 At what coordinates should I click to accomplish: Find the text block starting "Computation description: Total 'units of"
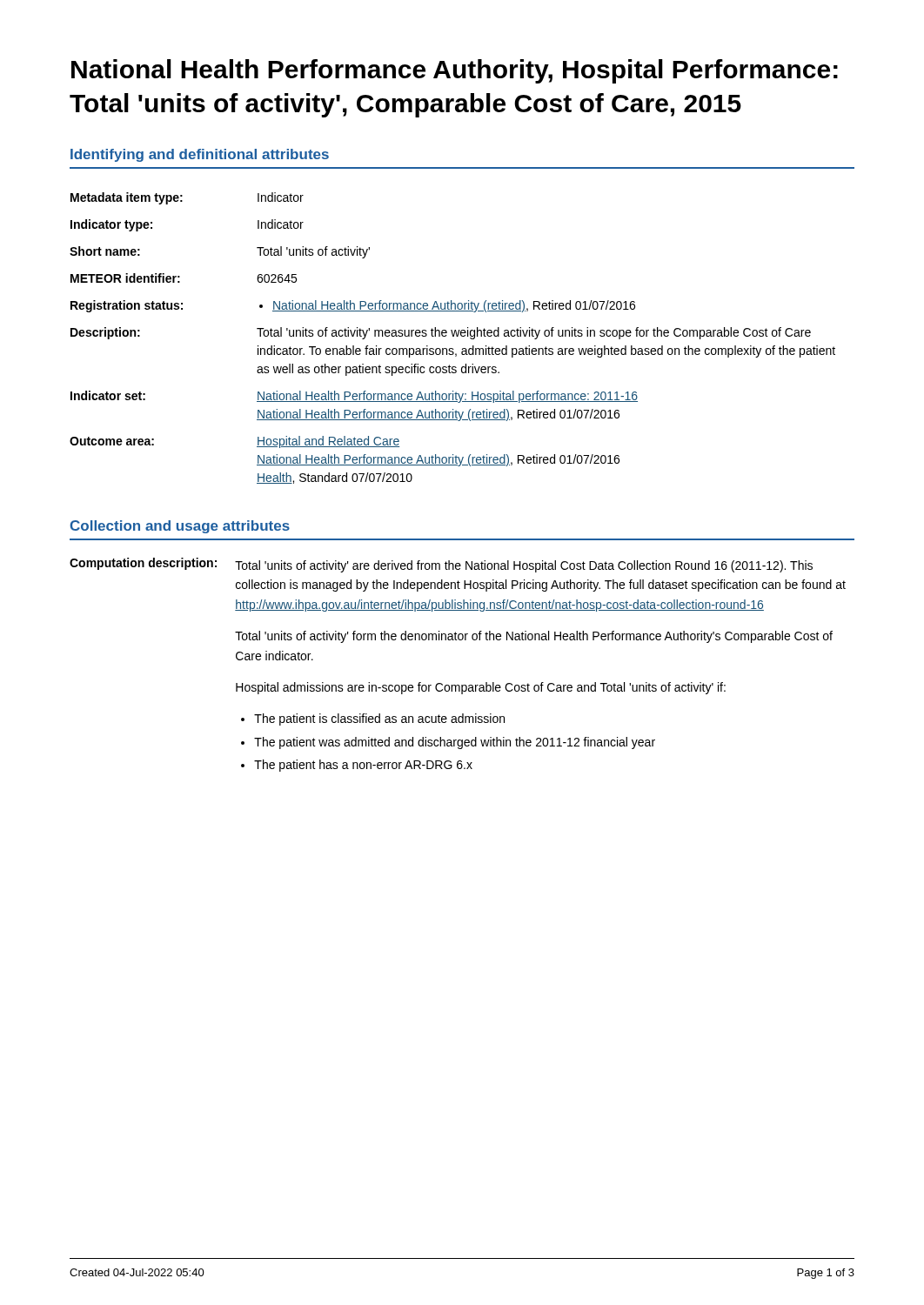(441, 565)
